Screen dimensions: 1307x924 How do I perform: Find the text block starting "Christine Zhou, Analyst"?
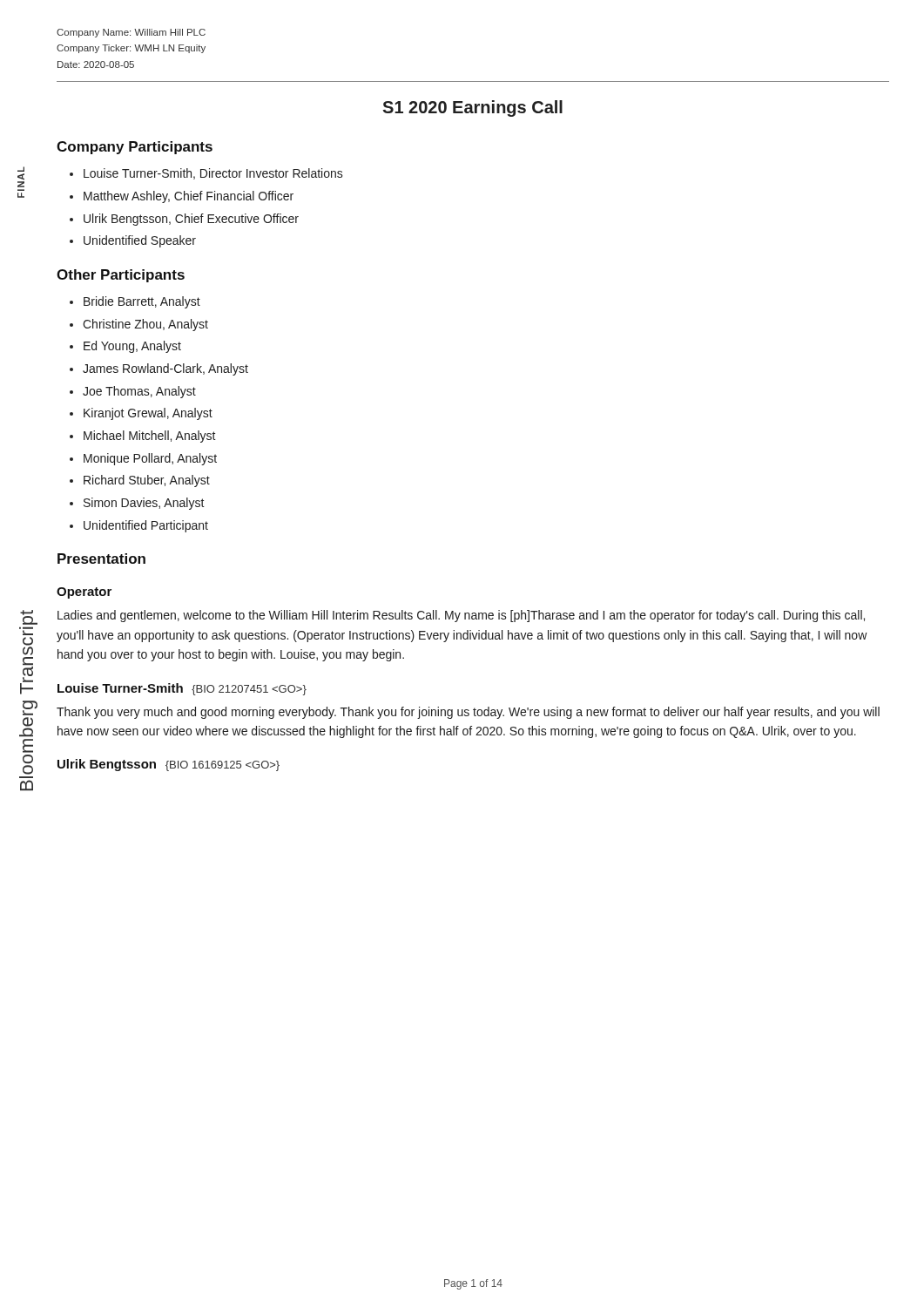coord(139,325)
